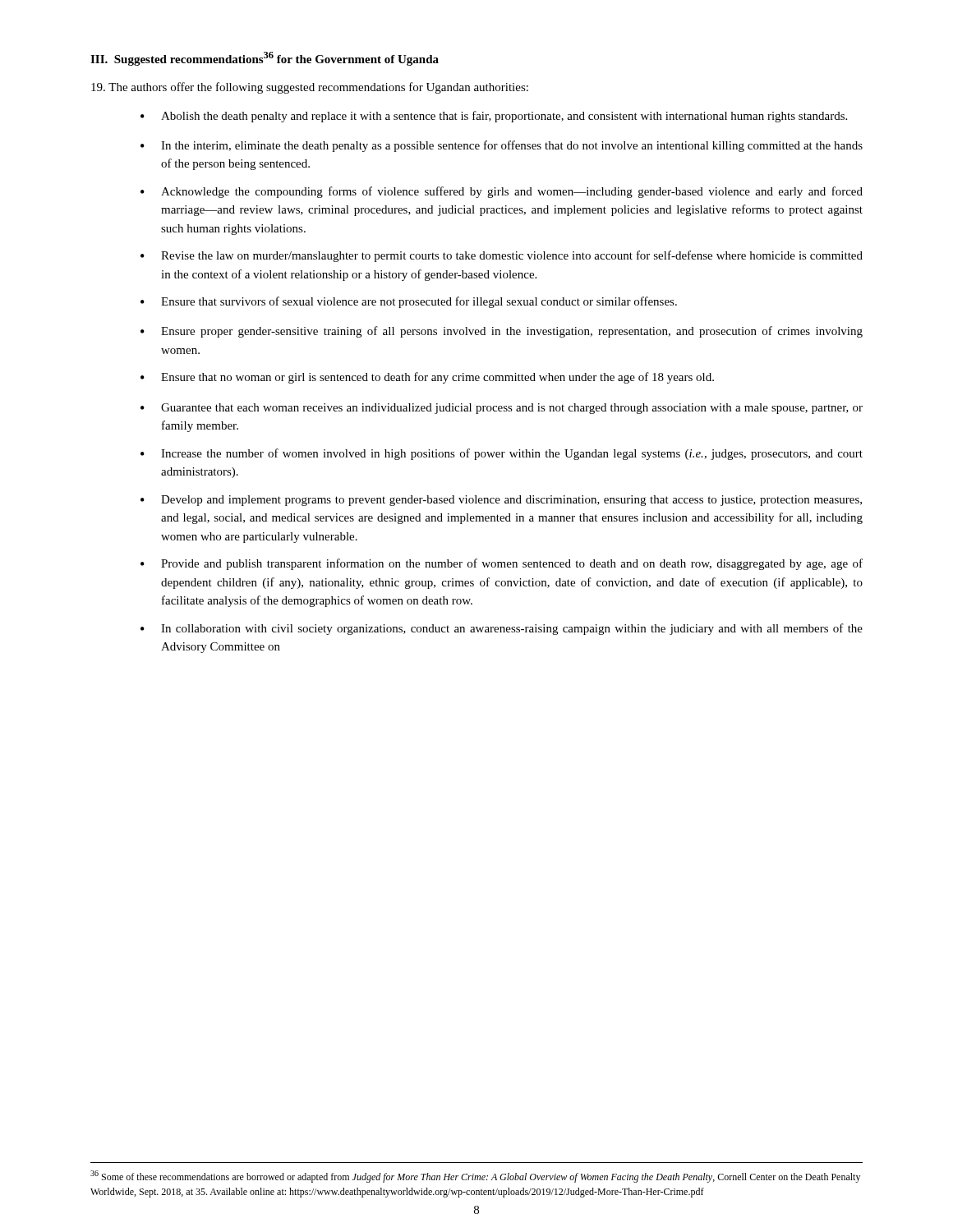953x1232 pixels.
Task: Click on the footnote that reads "36 Some of these"
Action: coord(475,1183)
